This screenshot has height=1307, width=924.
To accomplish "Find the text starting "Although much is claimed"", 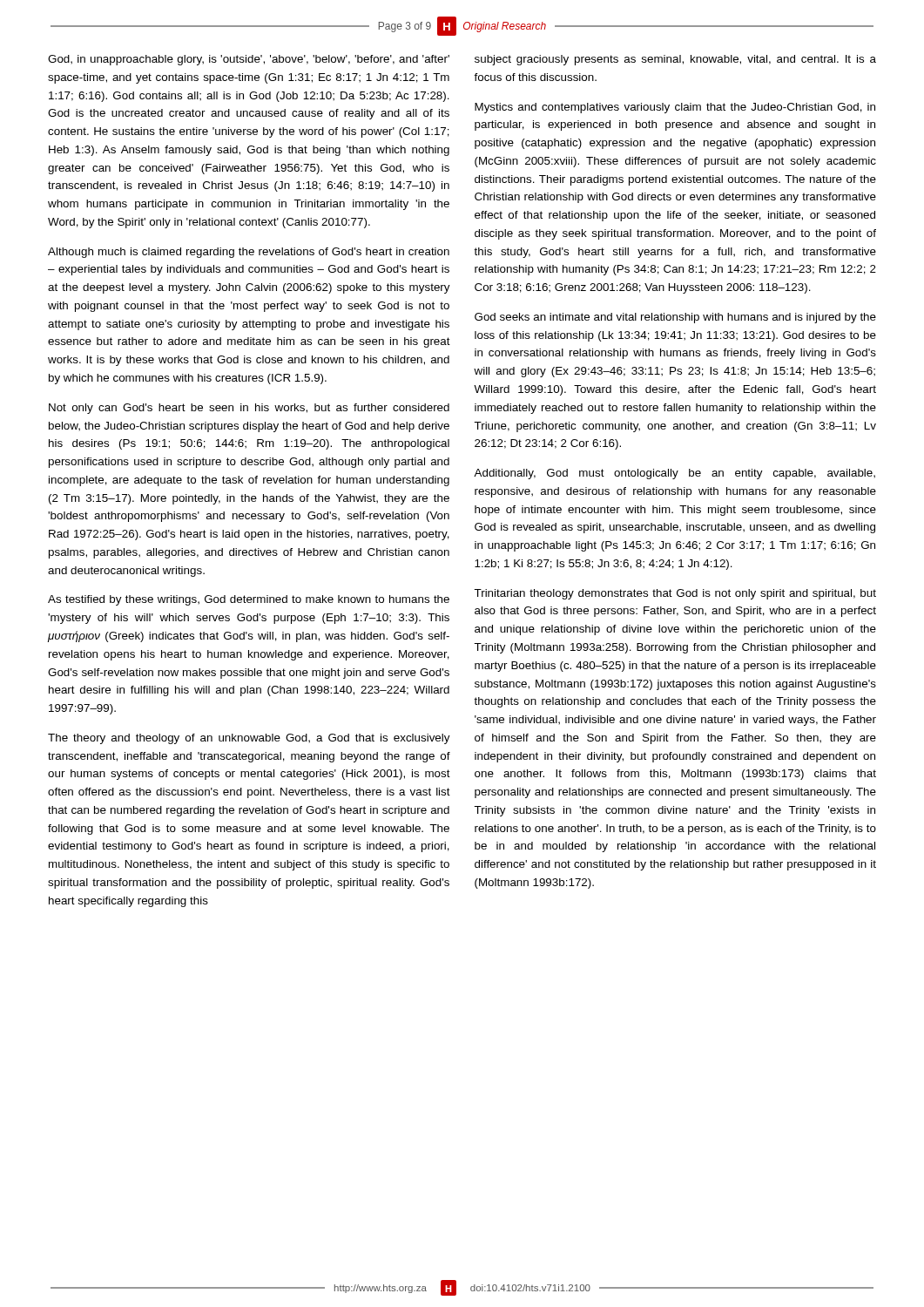I will click(249, 314).
